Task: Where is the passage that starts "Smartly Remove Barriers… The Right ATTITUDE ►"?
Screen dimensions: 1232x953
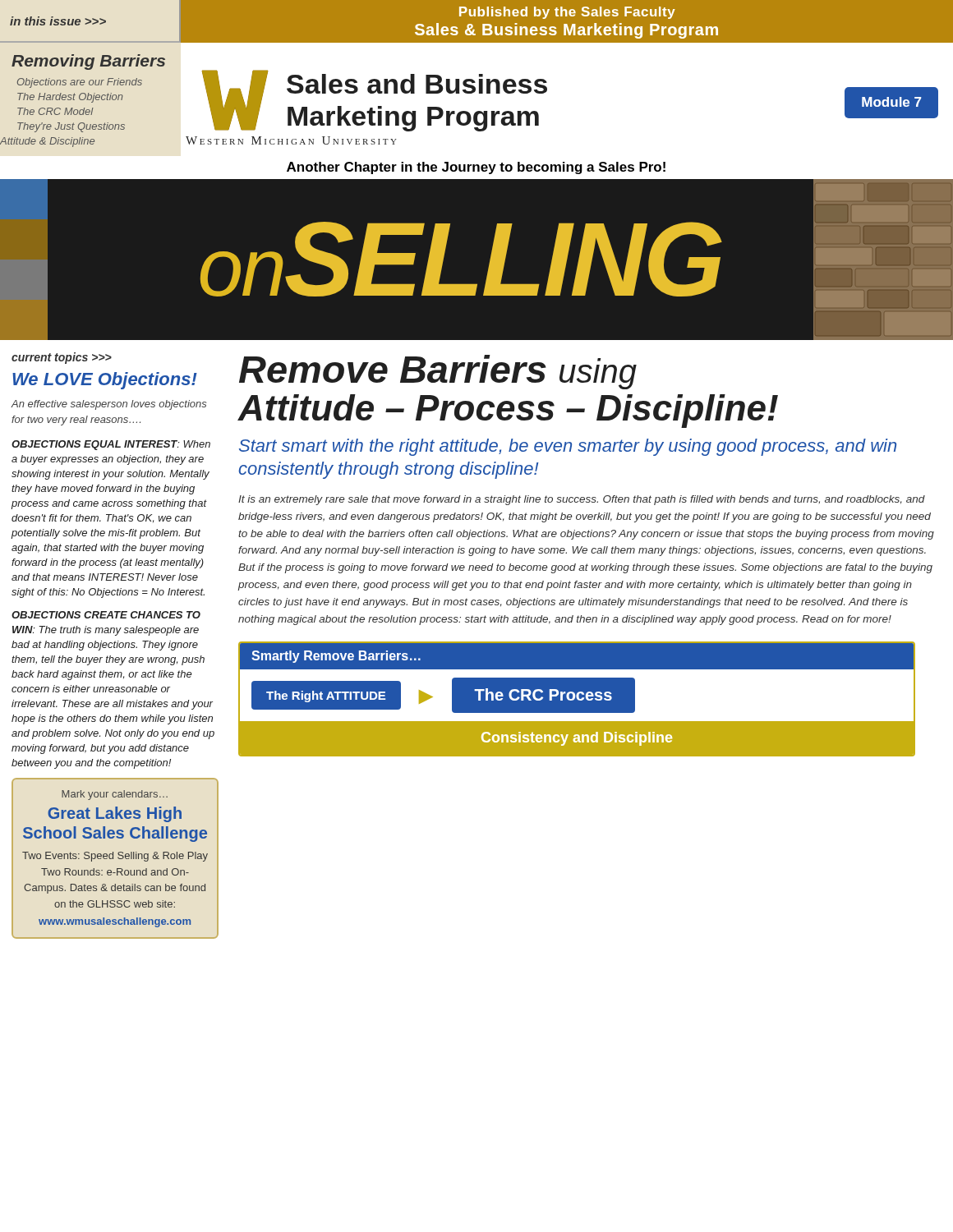Action: tap(577, 699)
